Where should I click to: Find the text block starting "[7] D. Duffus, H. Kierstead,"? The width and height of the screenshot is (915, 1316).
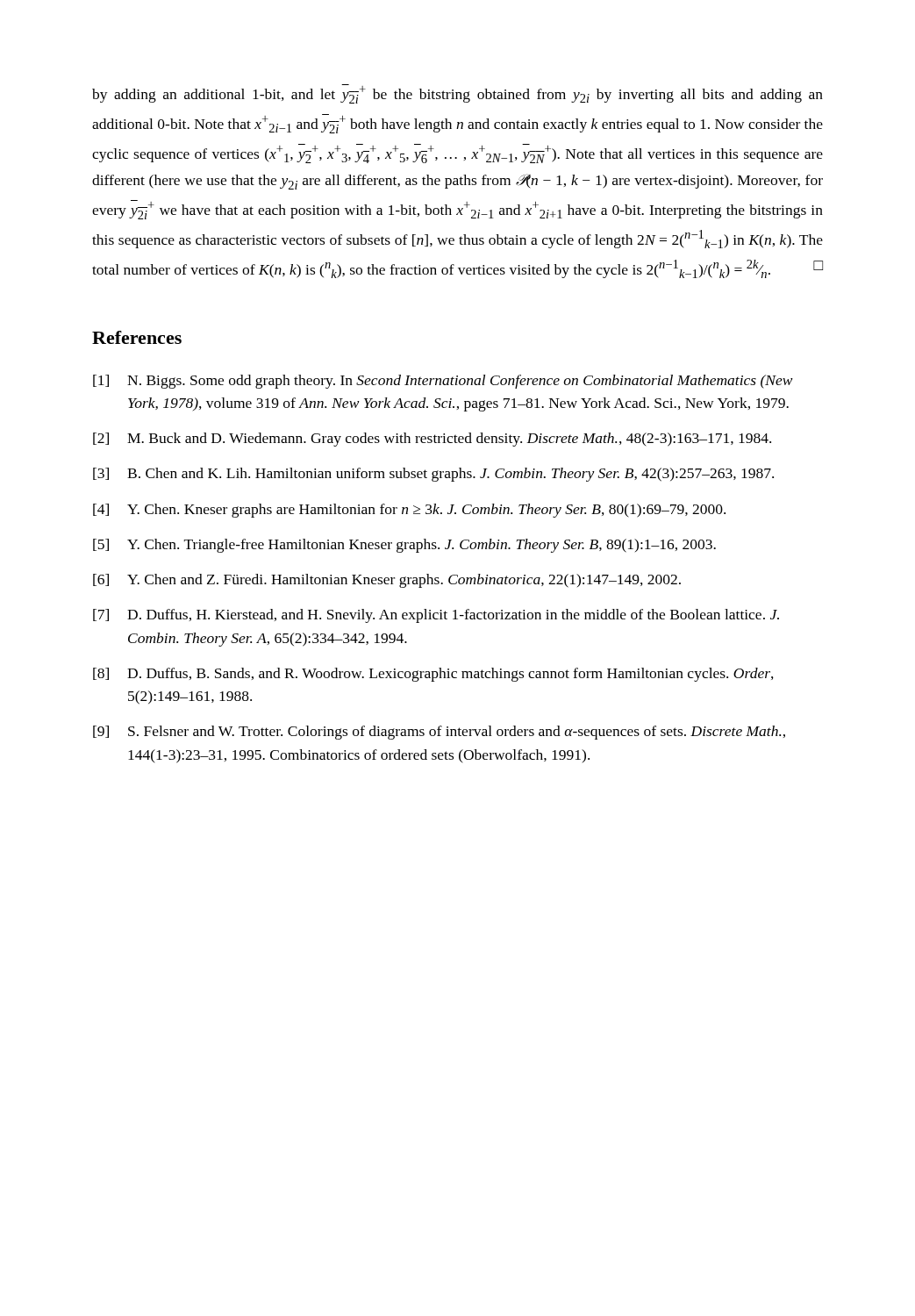tap(458, 626)
